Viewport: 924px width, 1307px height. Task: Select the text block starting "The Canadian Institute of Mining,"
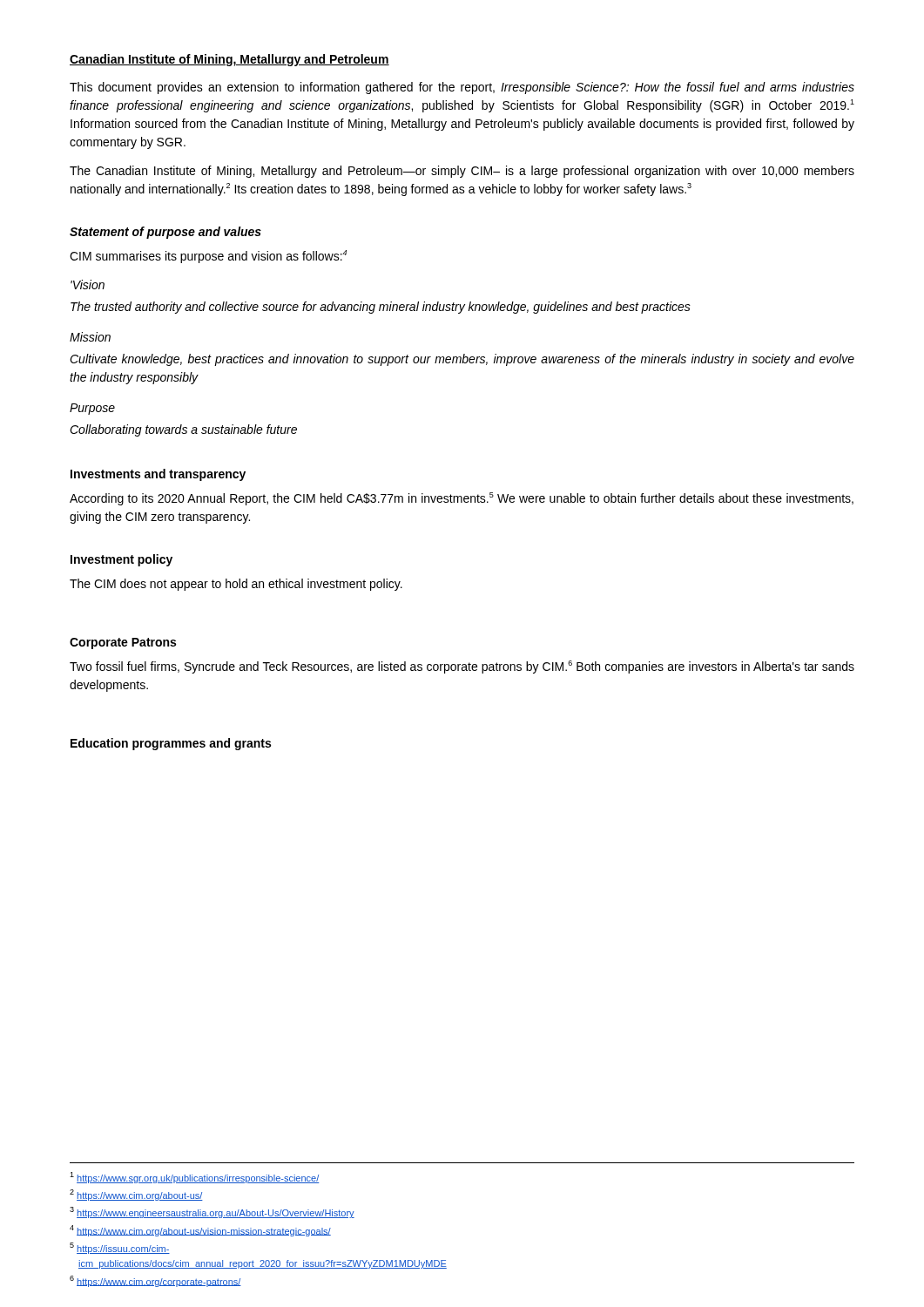(x=462, y=180)
